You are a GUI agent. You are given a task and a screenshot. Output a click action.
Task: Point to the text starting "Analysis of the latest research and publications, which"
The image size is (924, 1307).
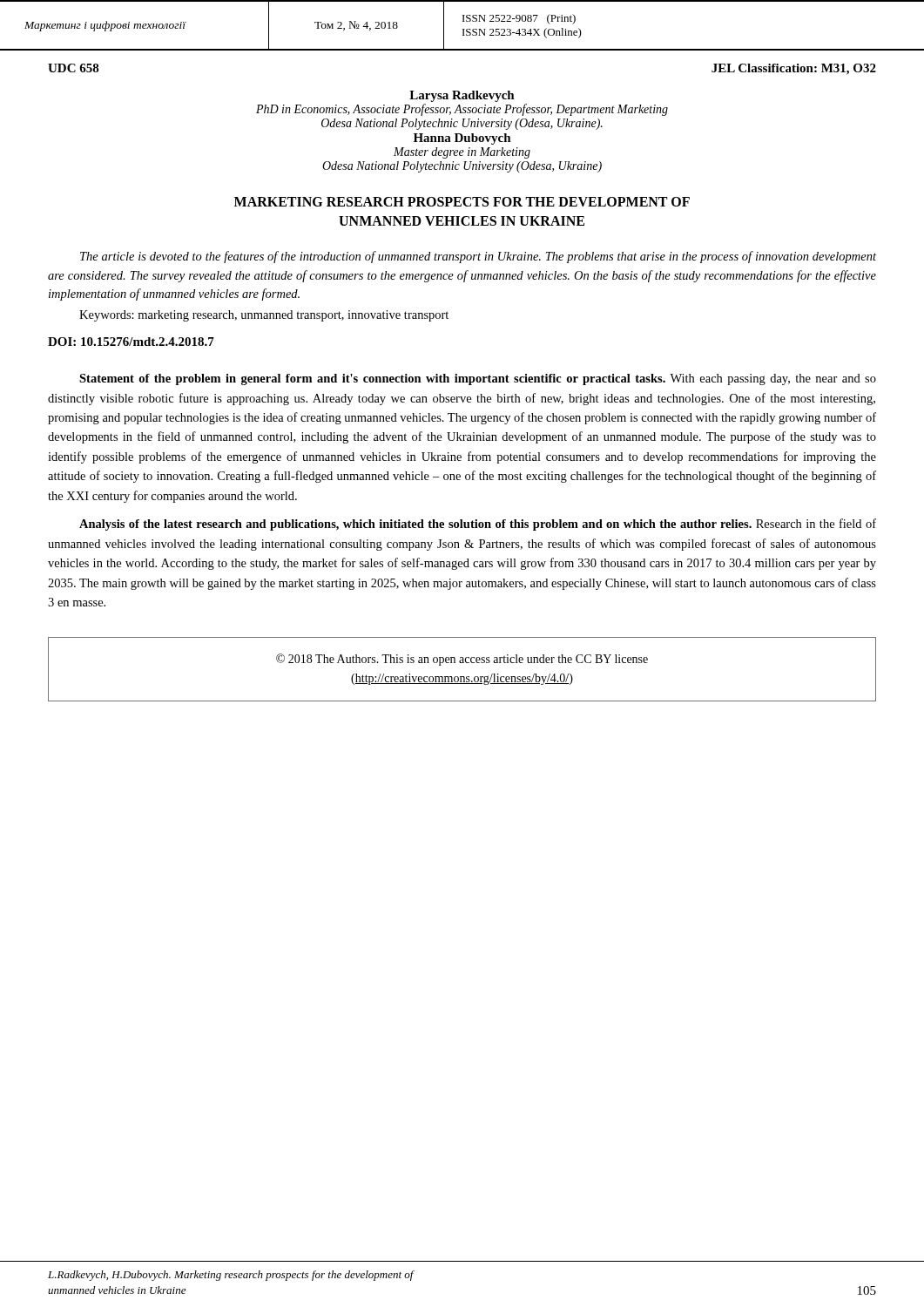click(462, 563)
